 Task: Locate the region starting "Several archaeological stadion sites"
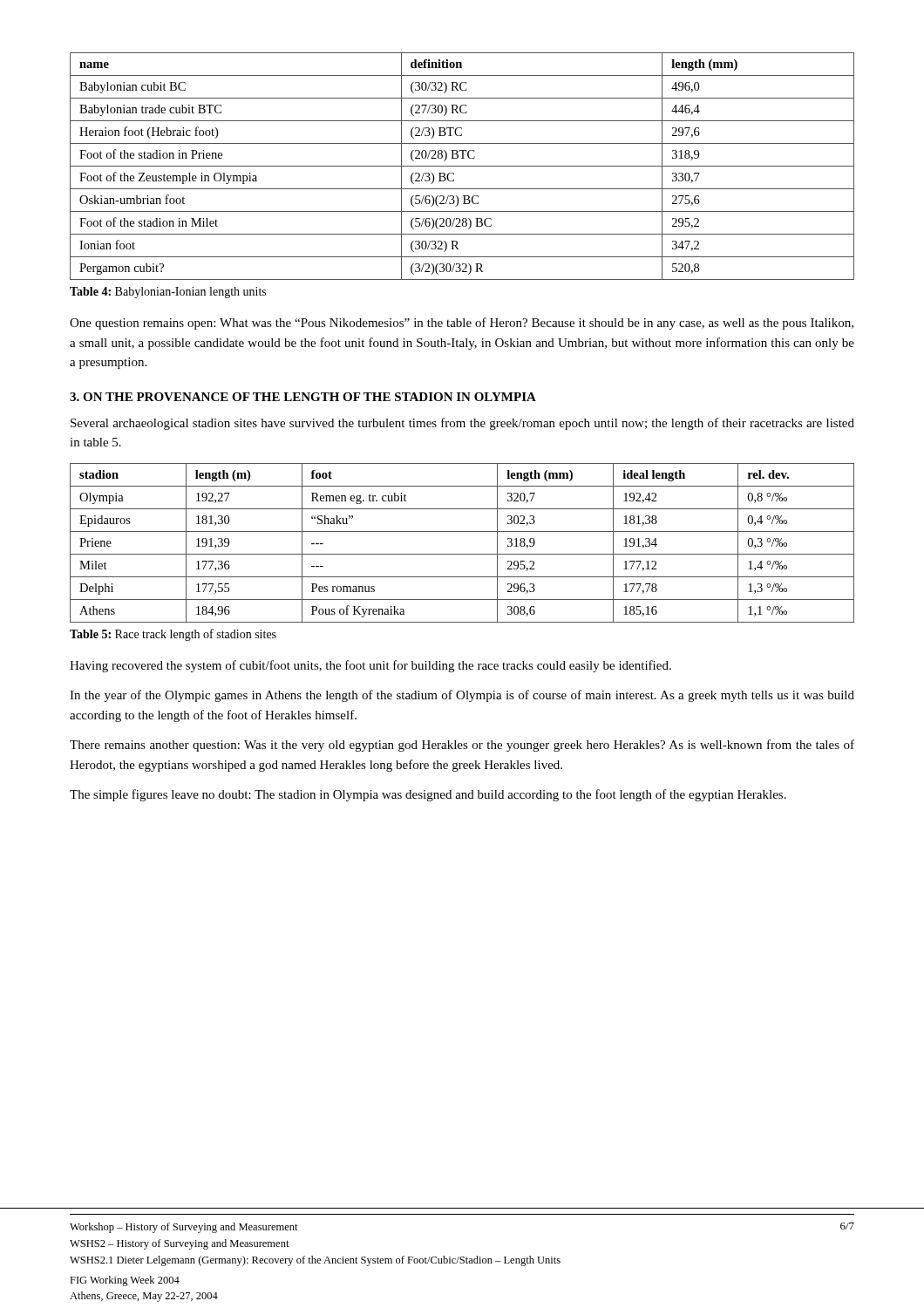[462, 432]
